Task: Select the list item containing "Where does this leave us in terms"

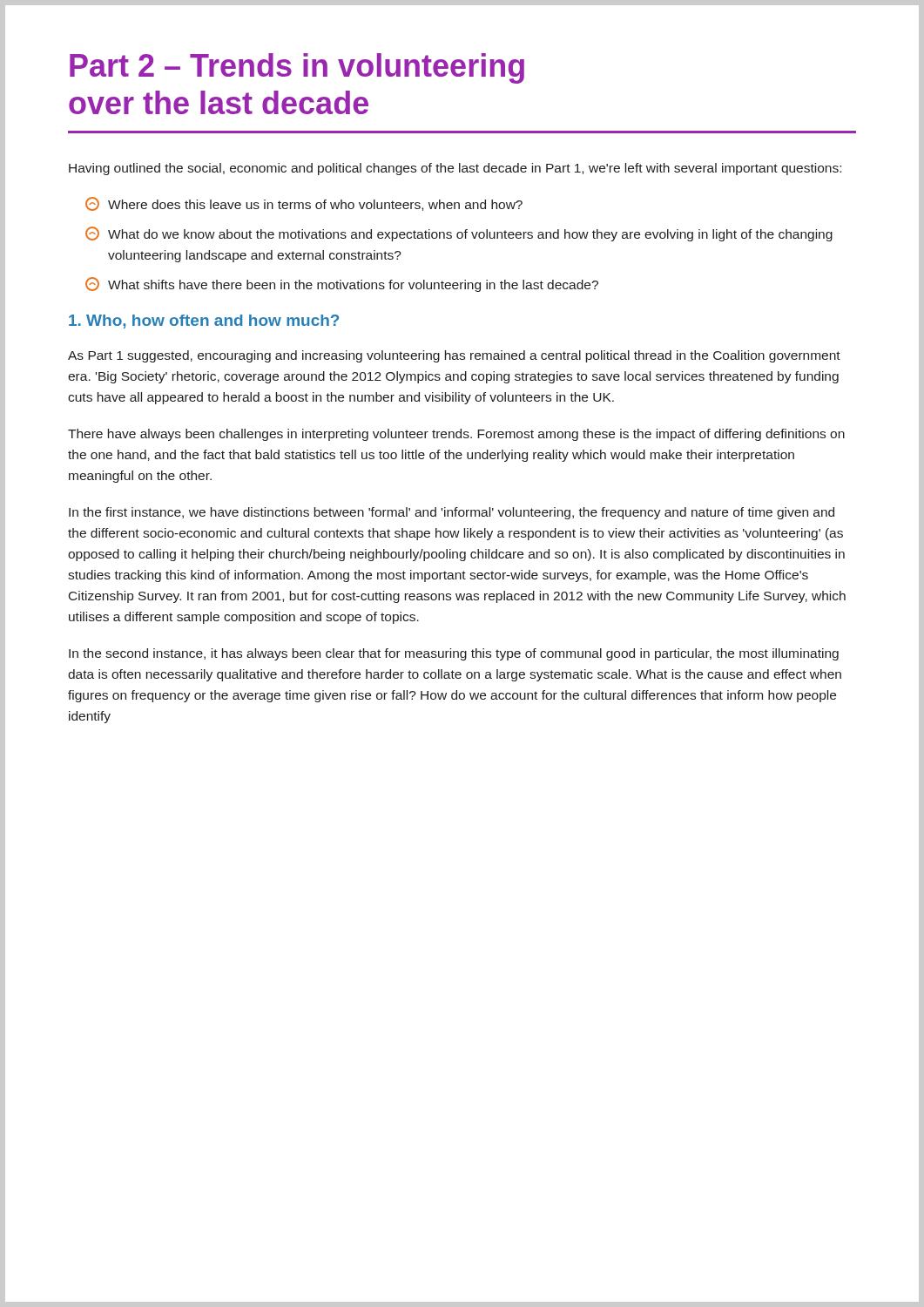Action: pyautogui.click(x=304, y=205)
